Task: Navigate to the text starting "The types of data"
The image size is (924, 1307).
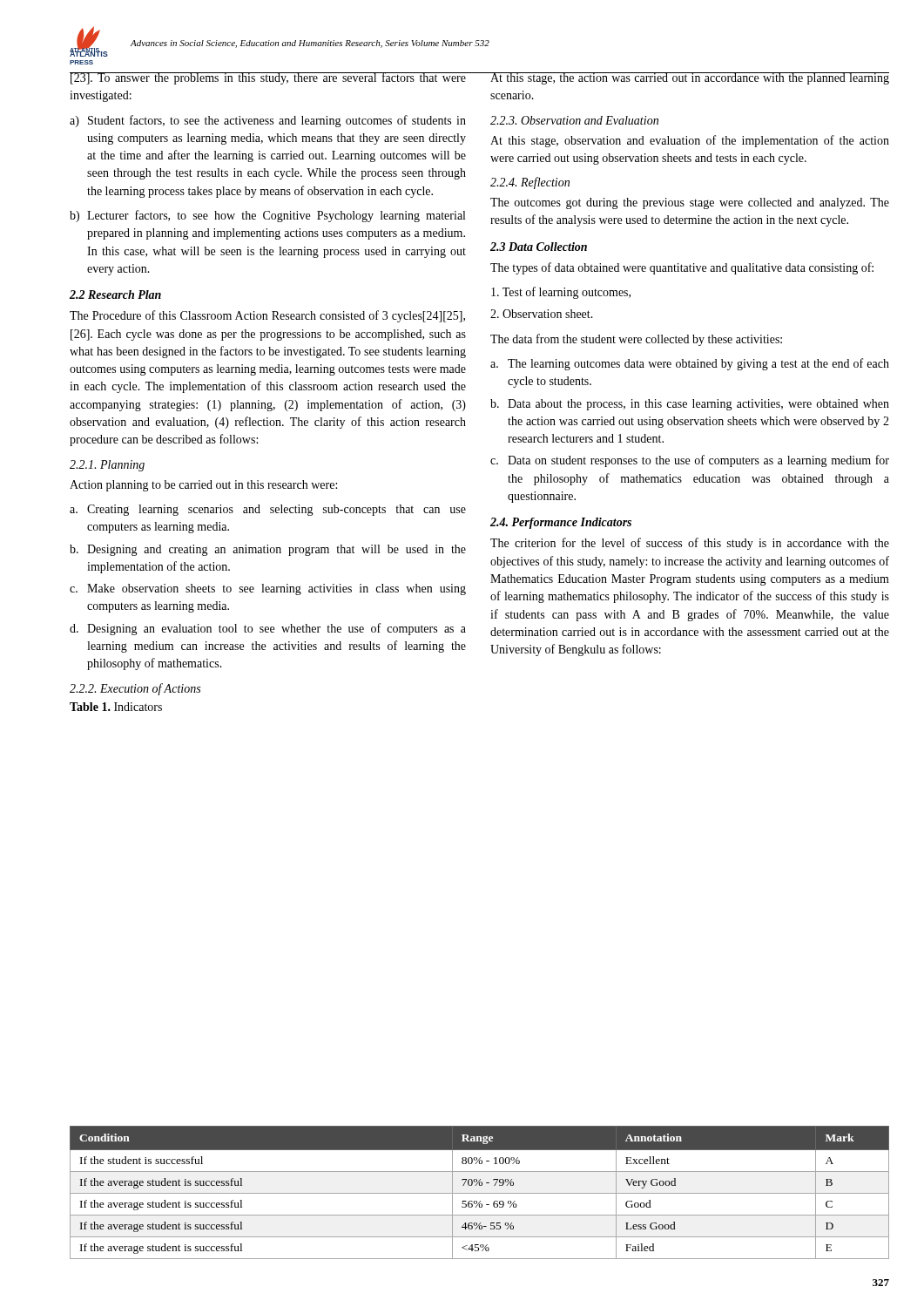Action: tap(690, 268)
